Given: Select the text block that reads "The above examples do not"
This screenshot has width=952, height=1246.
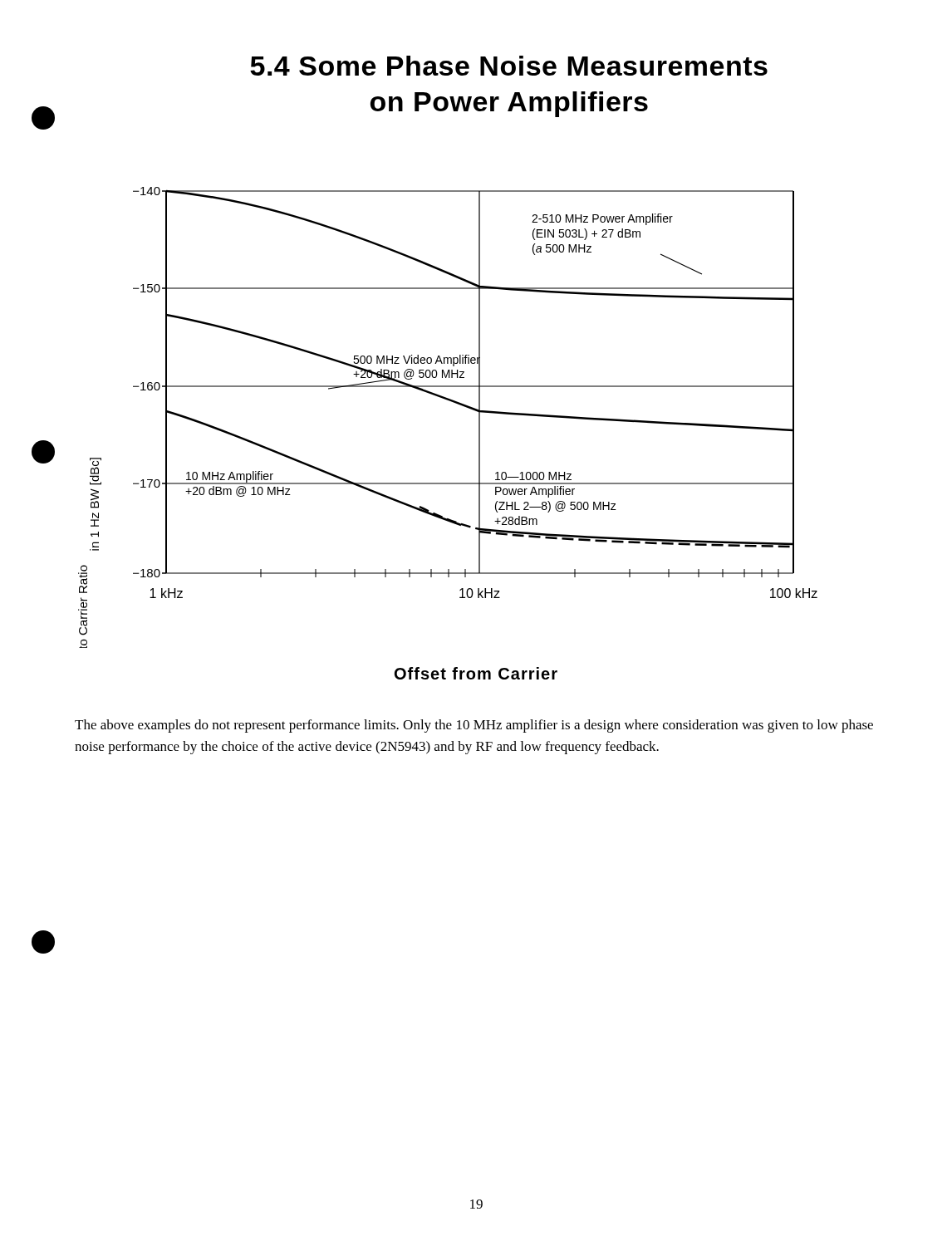Looking at the screenshot, I should point(474,735).
